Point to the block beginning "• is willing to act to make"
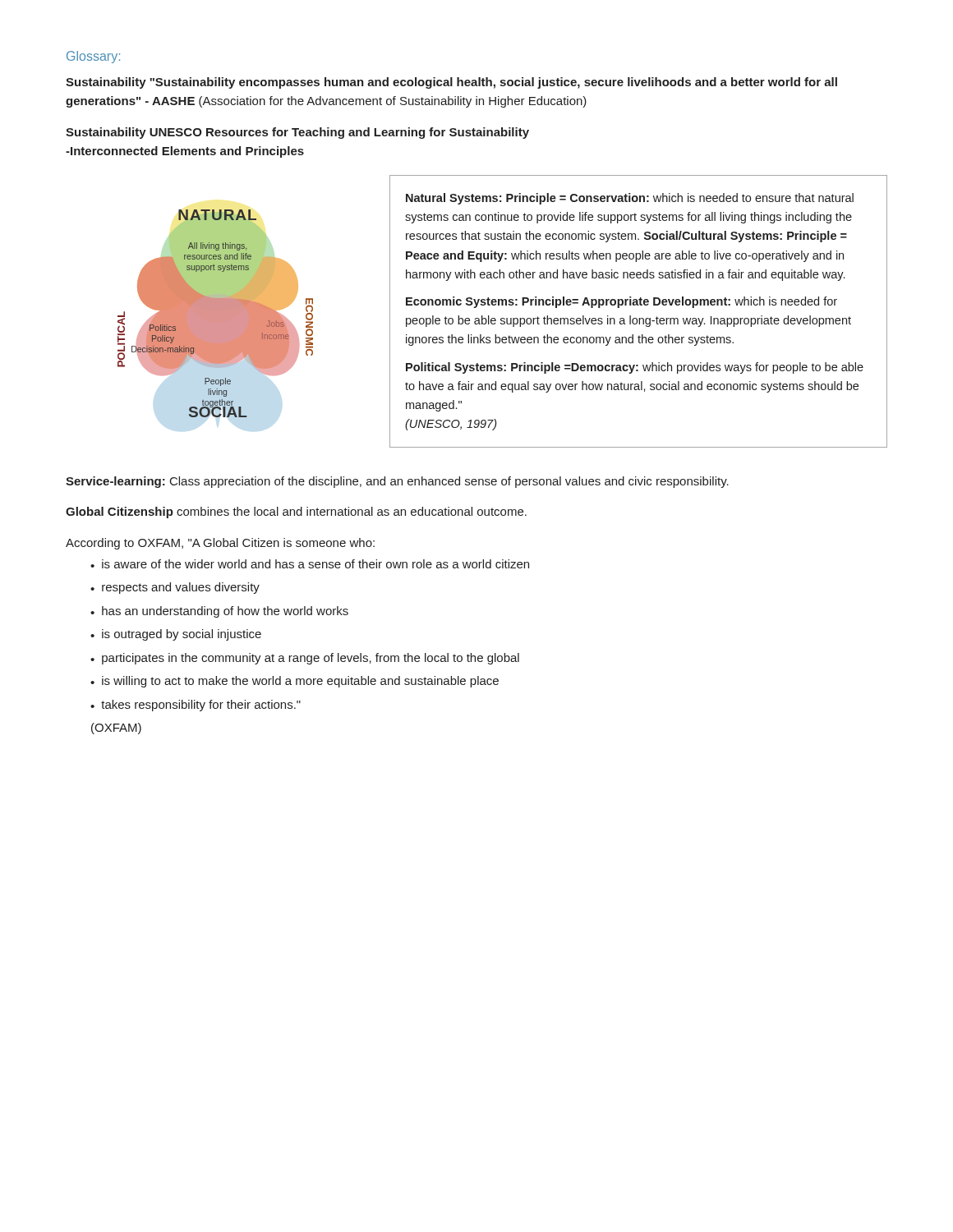This screenshot has width=953, height=1232. [295, 682]
